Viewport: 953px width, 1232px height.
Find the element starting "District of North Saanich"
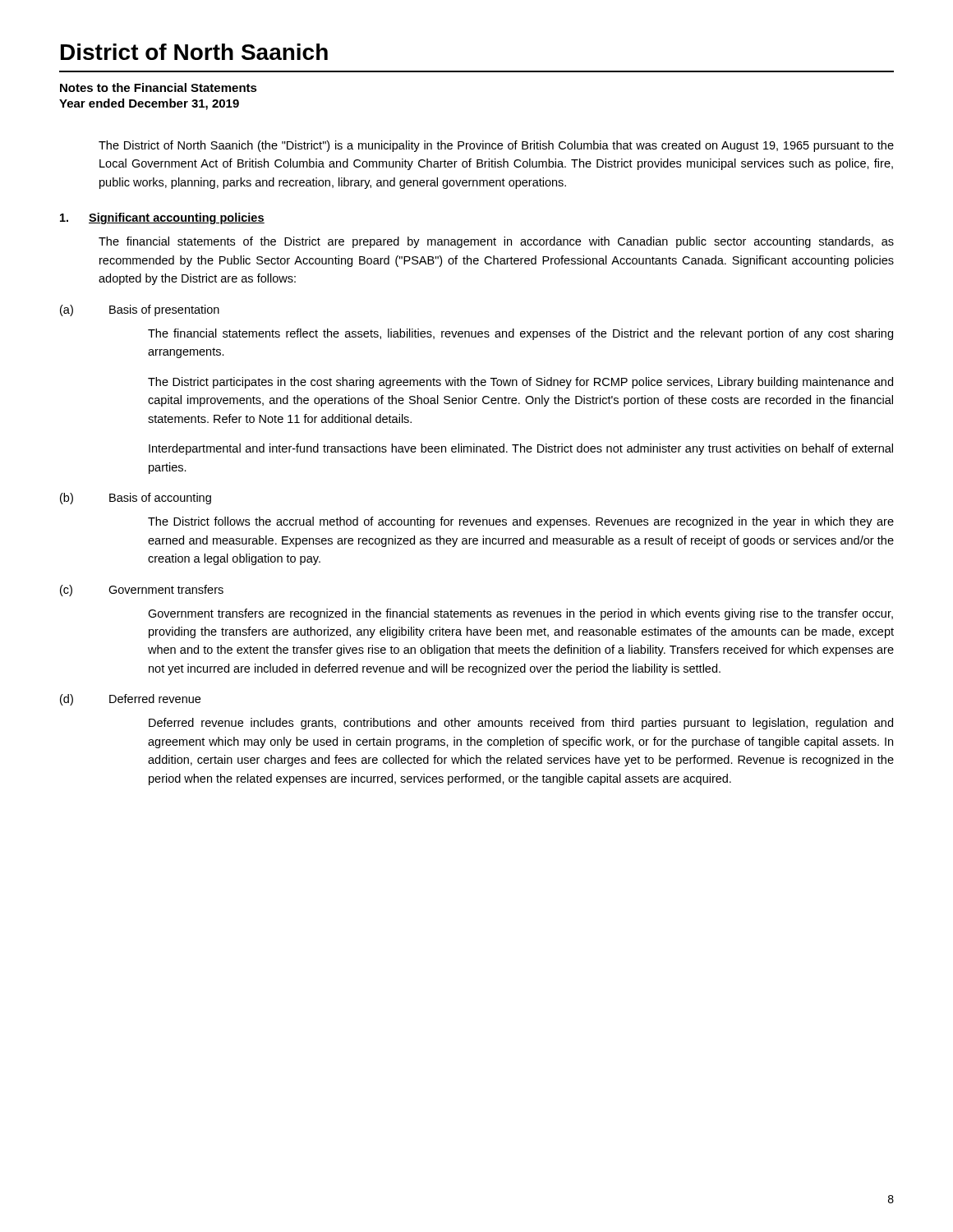tap(194, 52)
